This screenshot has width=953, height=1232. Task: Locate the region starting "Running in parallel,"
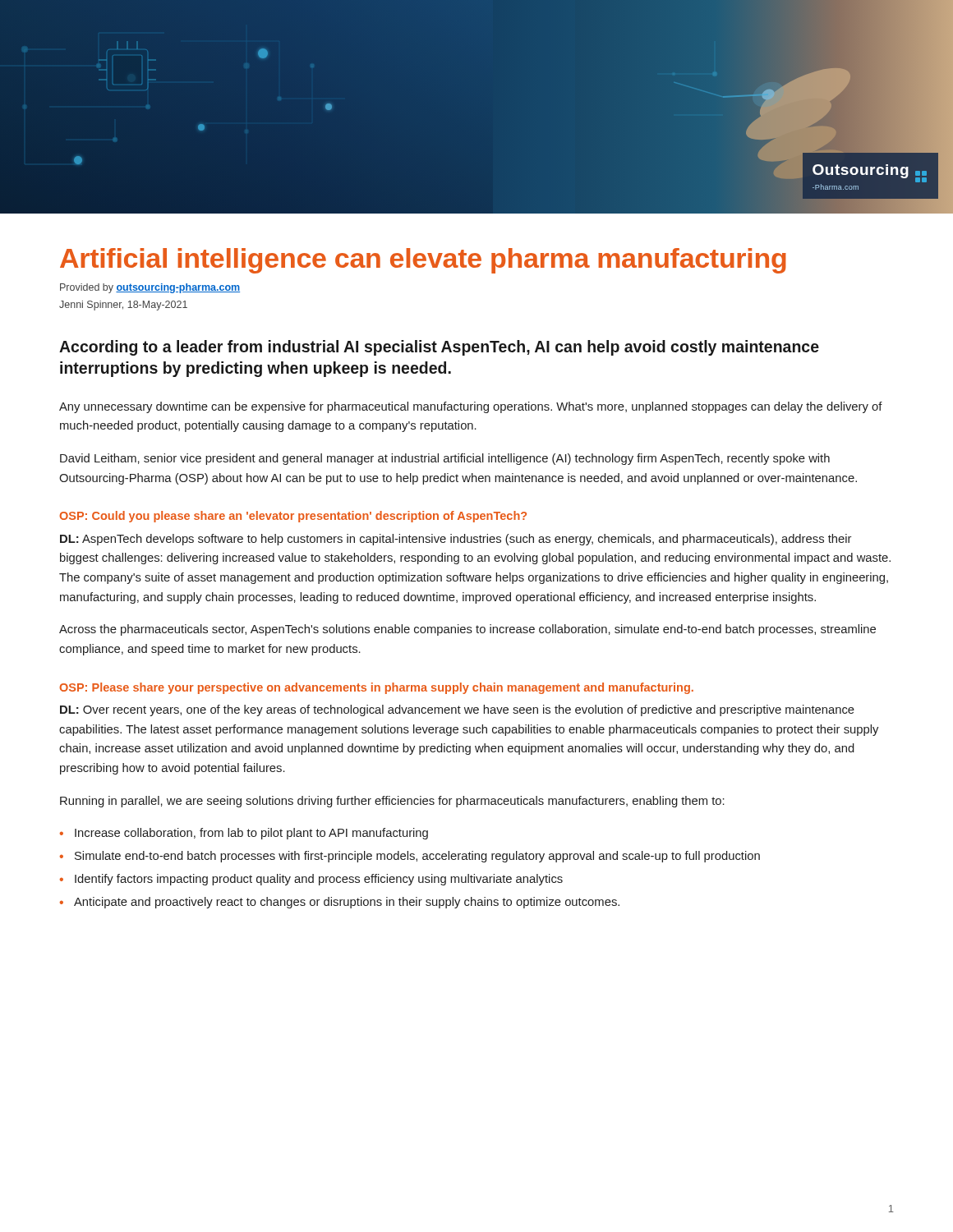click(x=392, y=800)
